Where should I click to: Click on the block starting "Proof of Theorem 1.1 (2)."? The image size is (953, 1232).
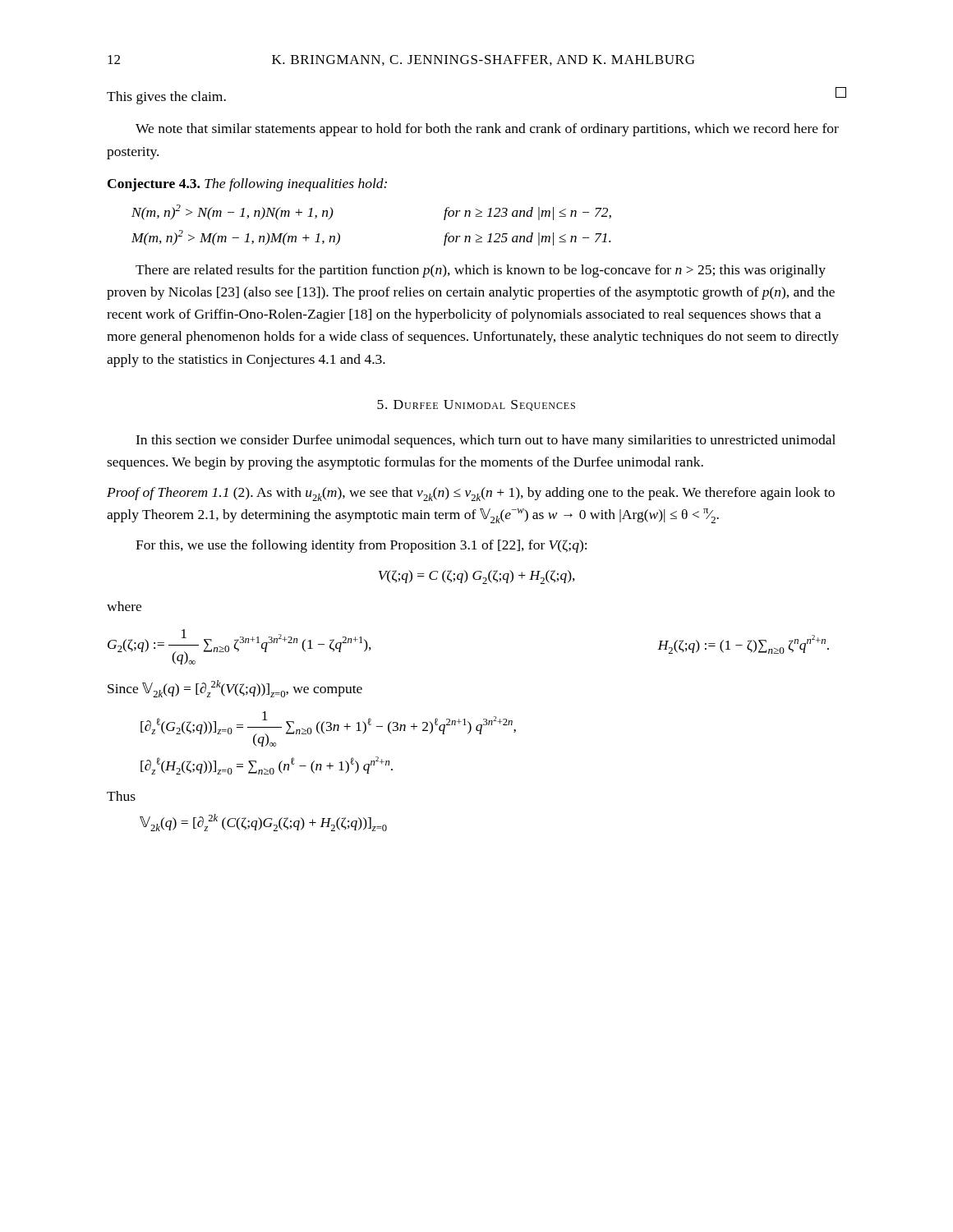coord(476,504)
